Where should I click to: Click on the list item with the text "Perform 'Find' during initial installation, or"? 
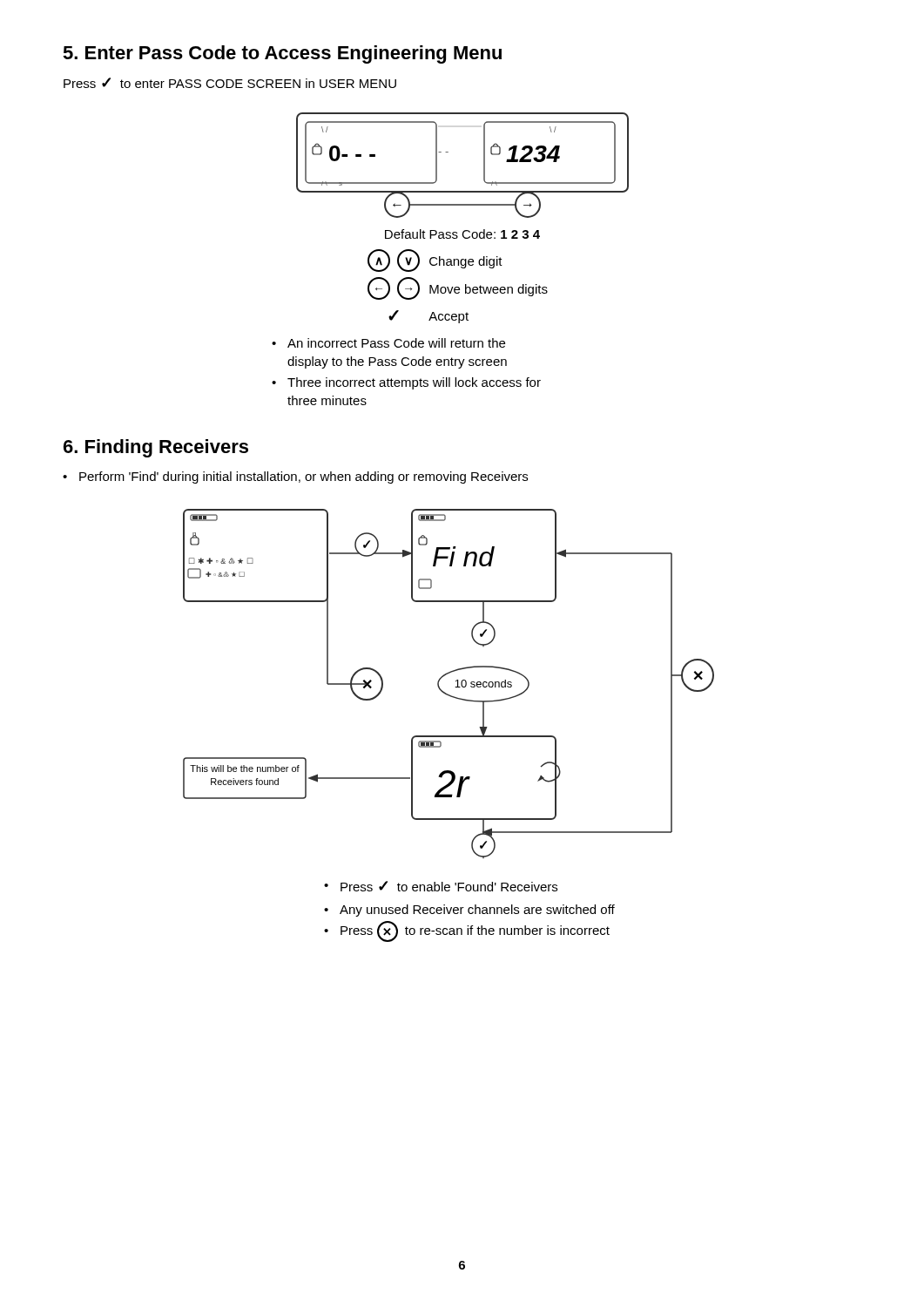click(x=303, y=476)
